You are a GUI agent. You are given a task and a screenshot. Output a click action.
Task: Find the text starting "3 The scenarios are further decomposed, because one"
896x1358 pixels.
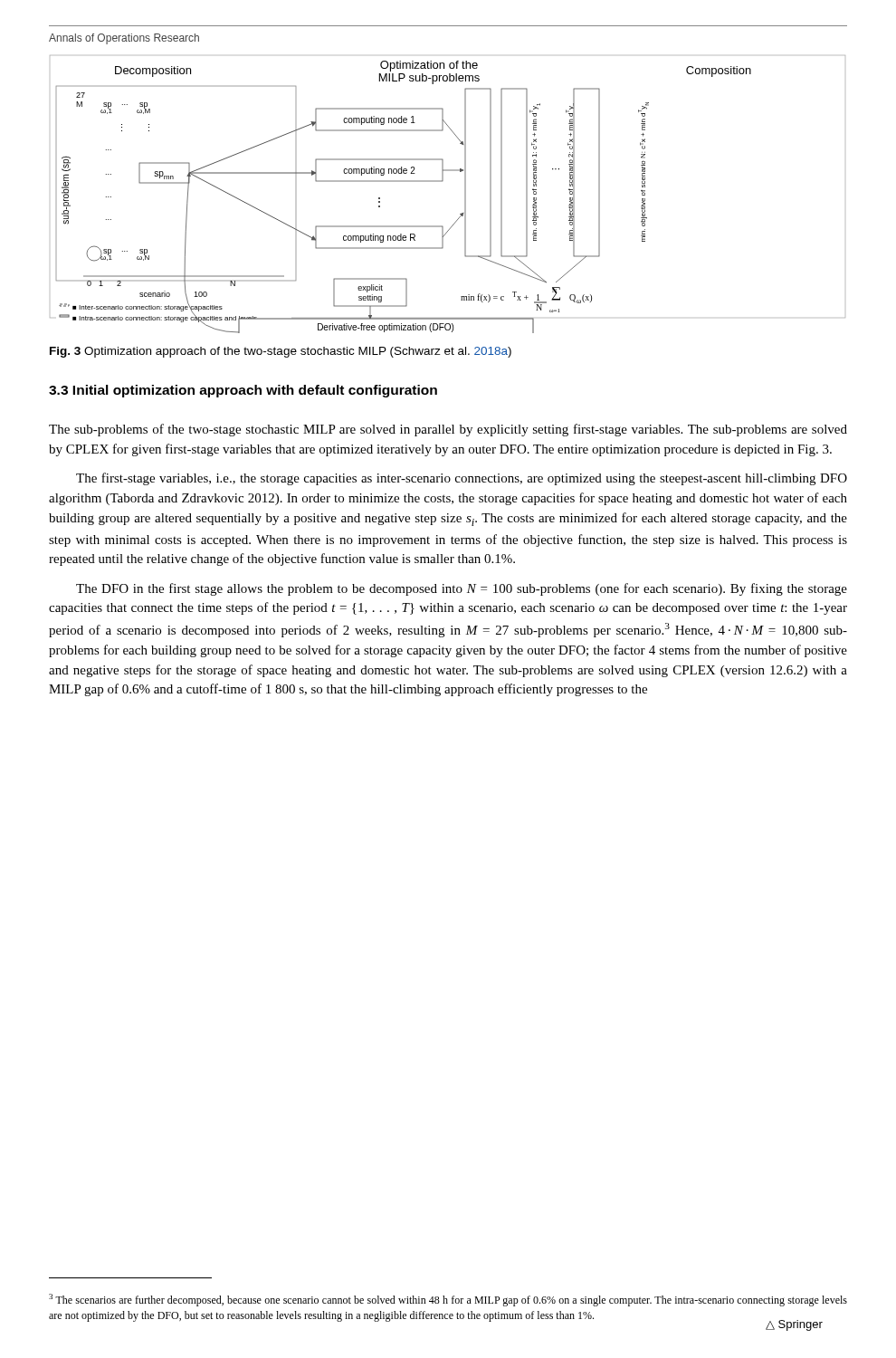click(448, 1307)
